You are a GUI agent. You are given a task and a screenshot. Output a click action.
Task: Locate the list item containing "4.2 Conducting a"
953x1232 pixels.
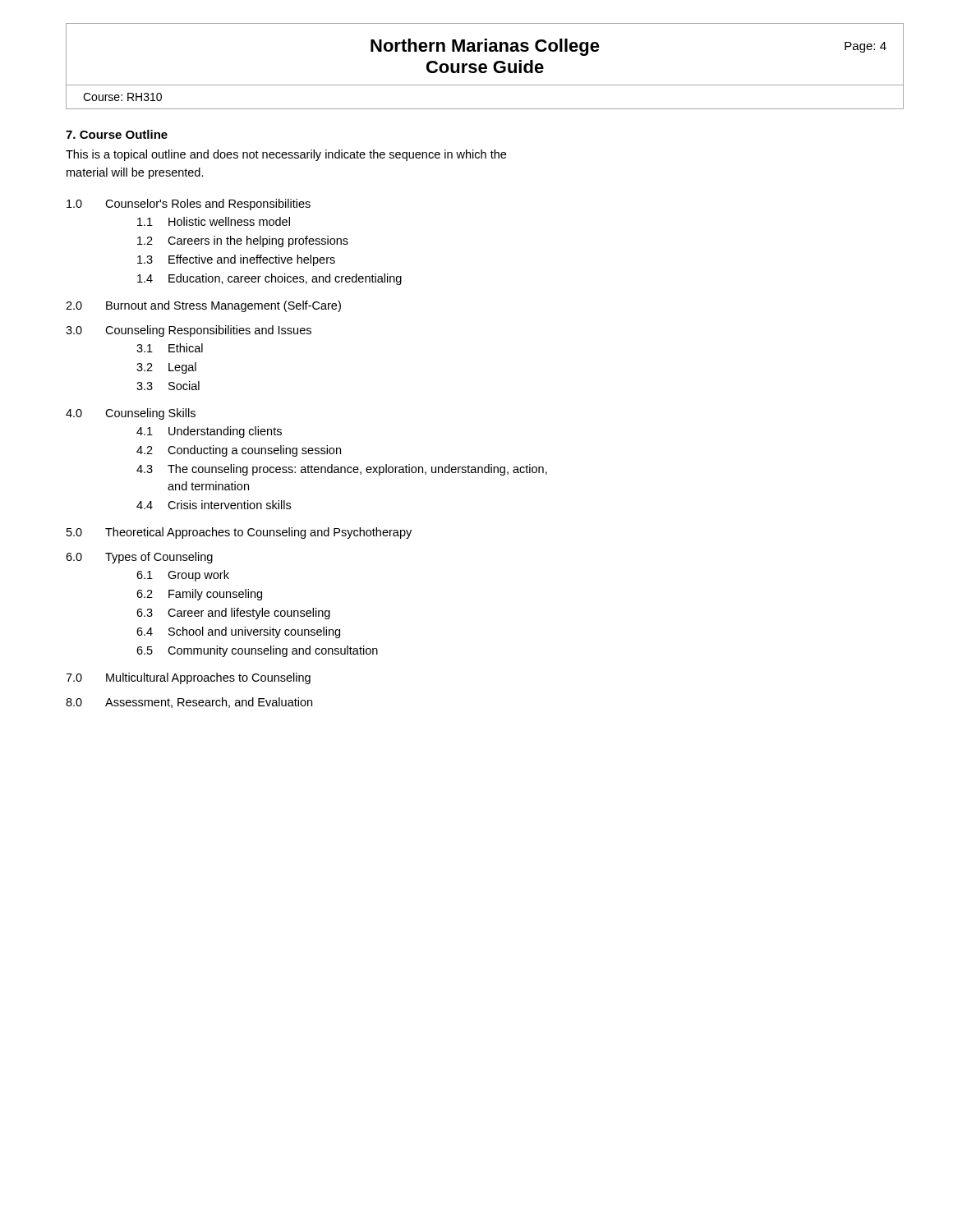[239, 450]
